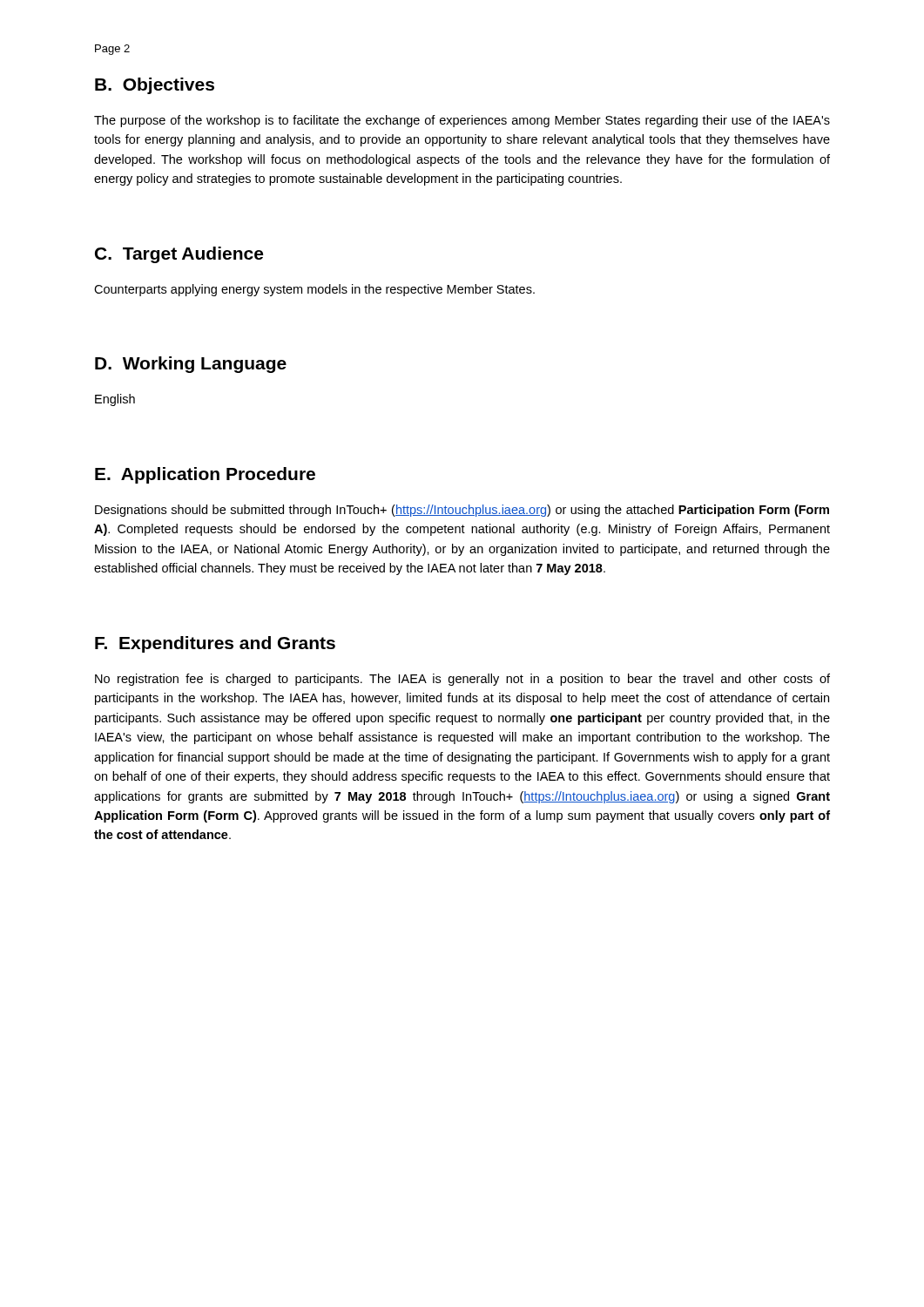The height and width of the screenshot is (1307, 924).
Task: Find "C. Target Audience" on this page
Action: pos(179,253)
